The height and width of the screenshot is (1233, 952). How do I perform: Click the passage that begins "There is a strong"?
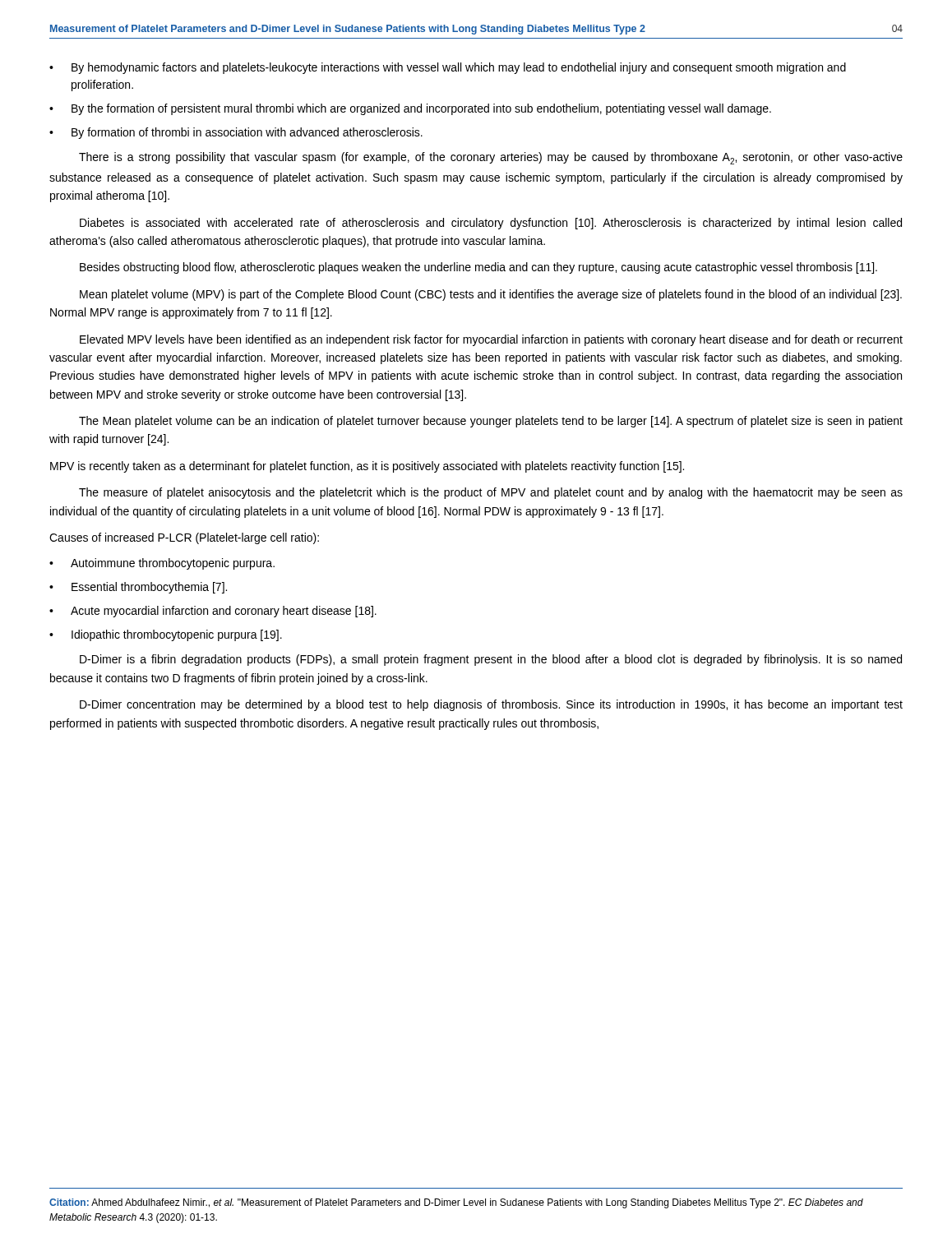click(x=476, y=177)
